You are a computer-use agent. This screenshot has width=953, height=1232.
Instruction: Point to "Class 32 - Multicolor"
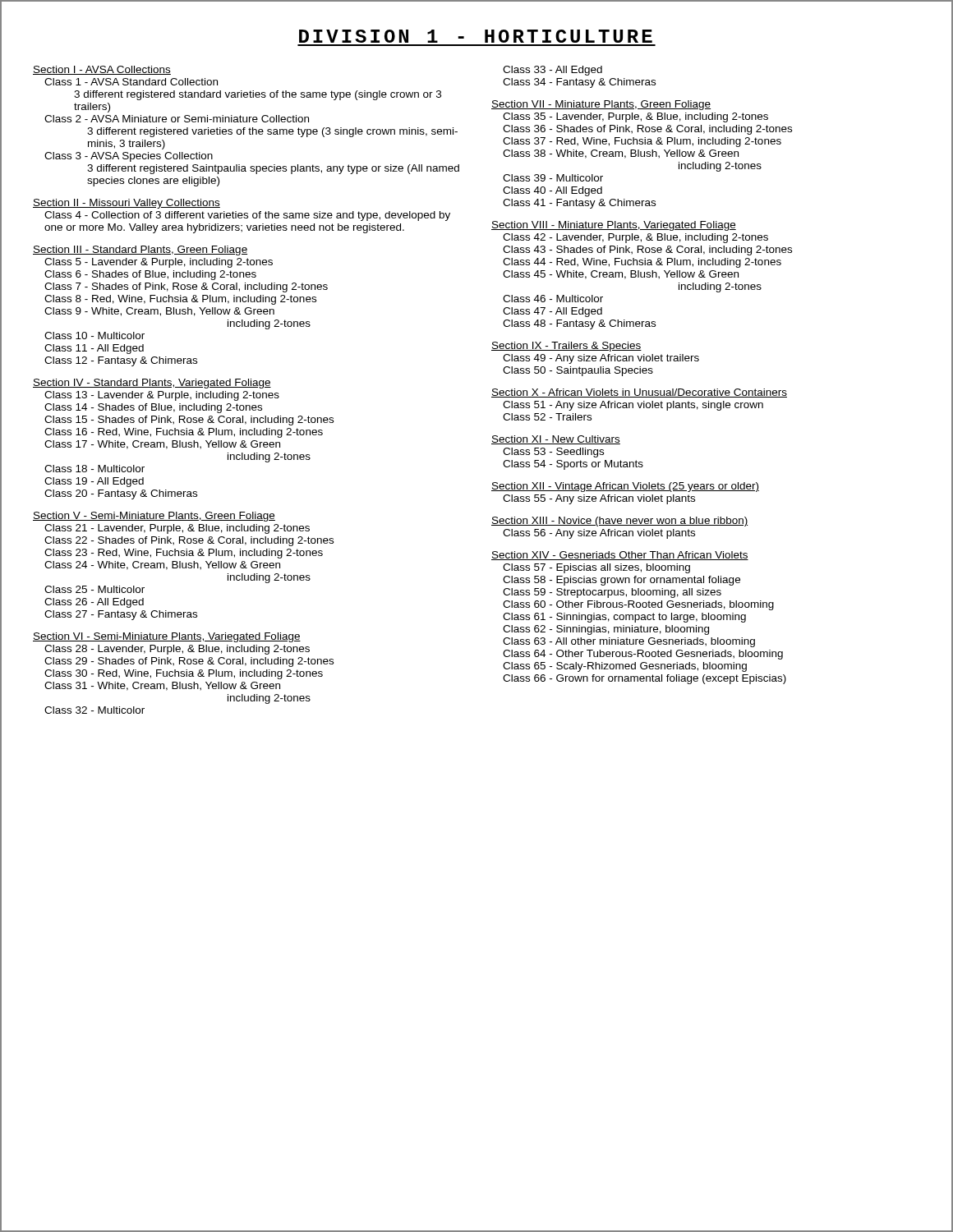click(x=95, y=710)
